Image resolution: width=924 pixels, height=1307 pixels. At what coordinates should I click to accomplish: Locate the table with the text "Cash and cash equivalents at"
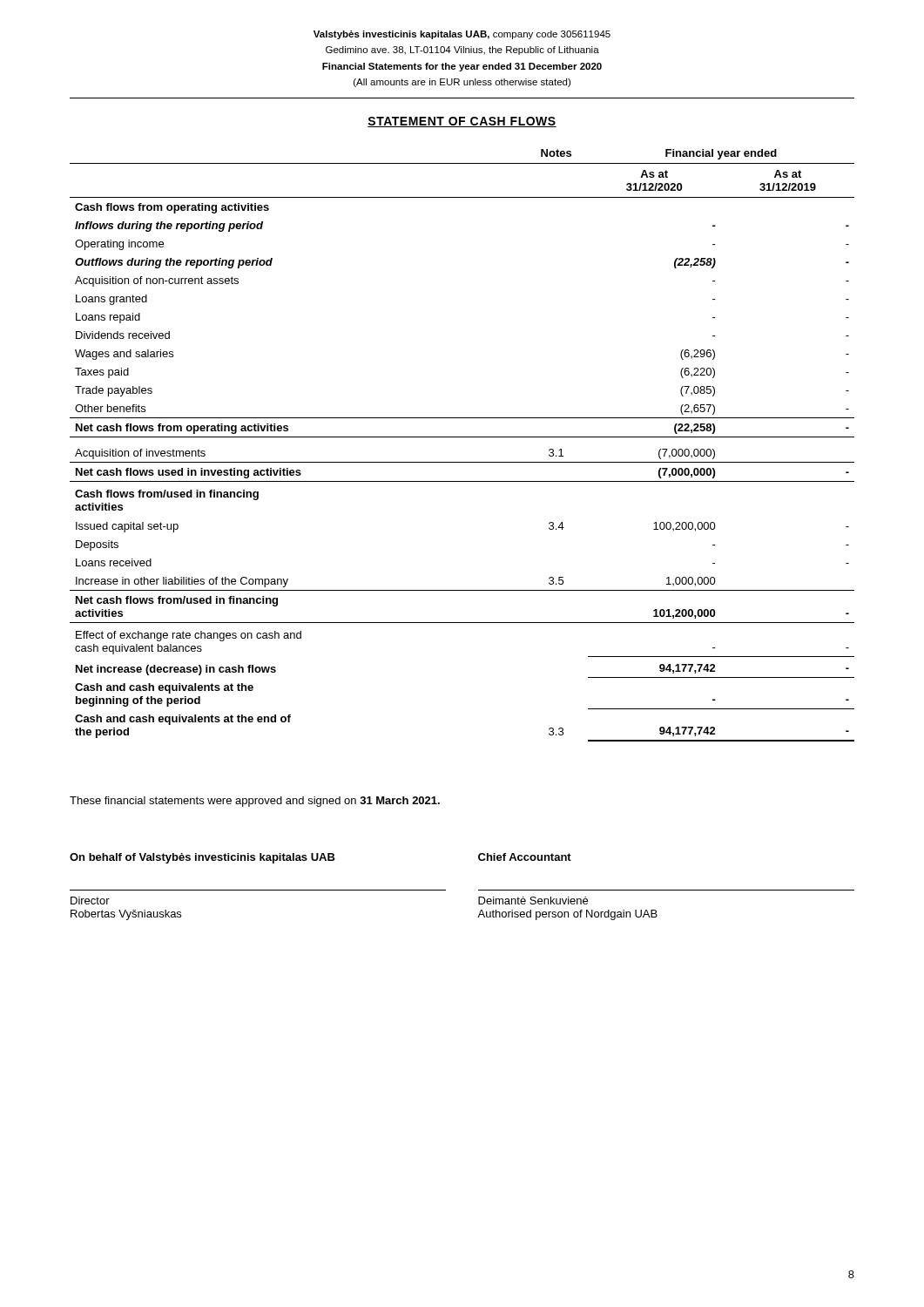(462, 442)
